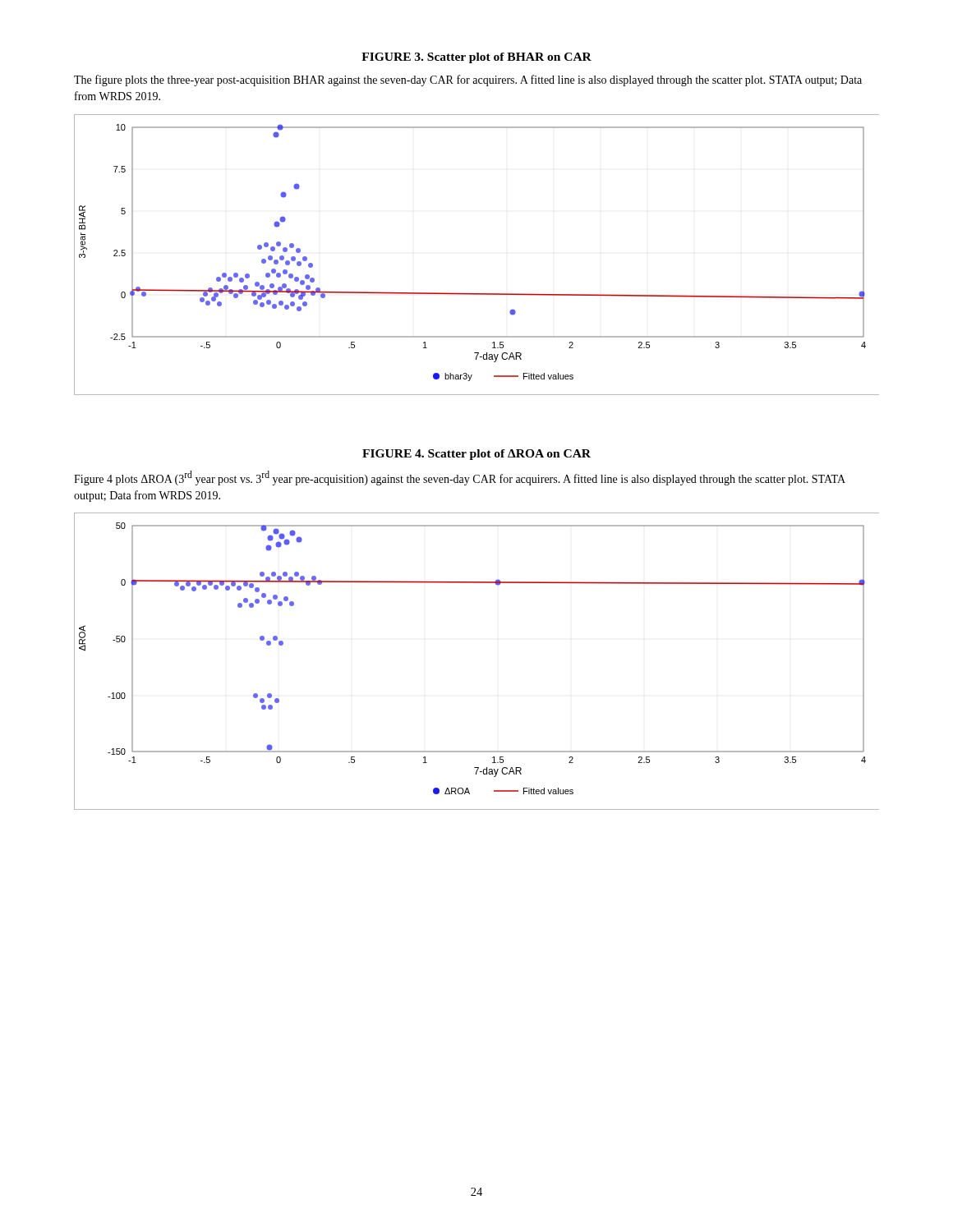Point to the block beginning "Figure 4 plots ΔROA (3rd year"

click(459, 485)
